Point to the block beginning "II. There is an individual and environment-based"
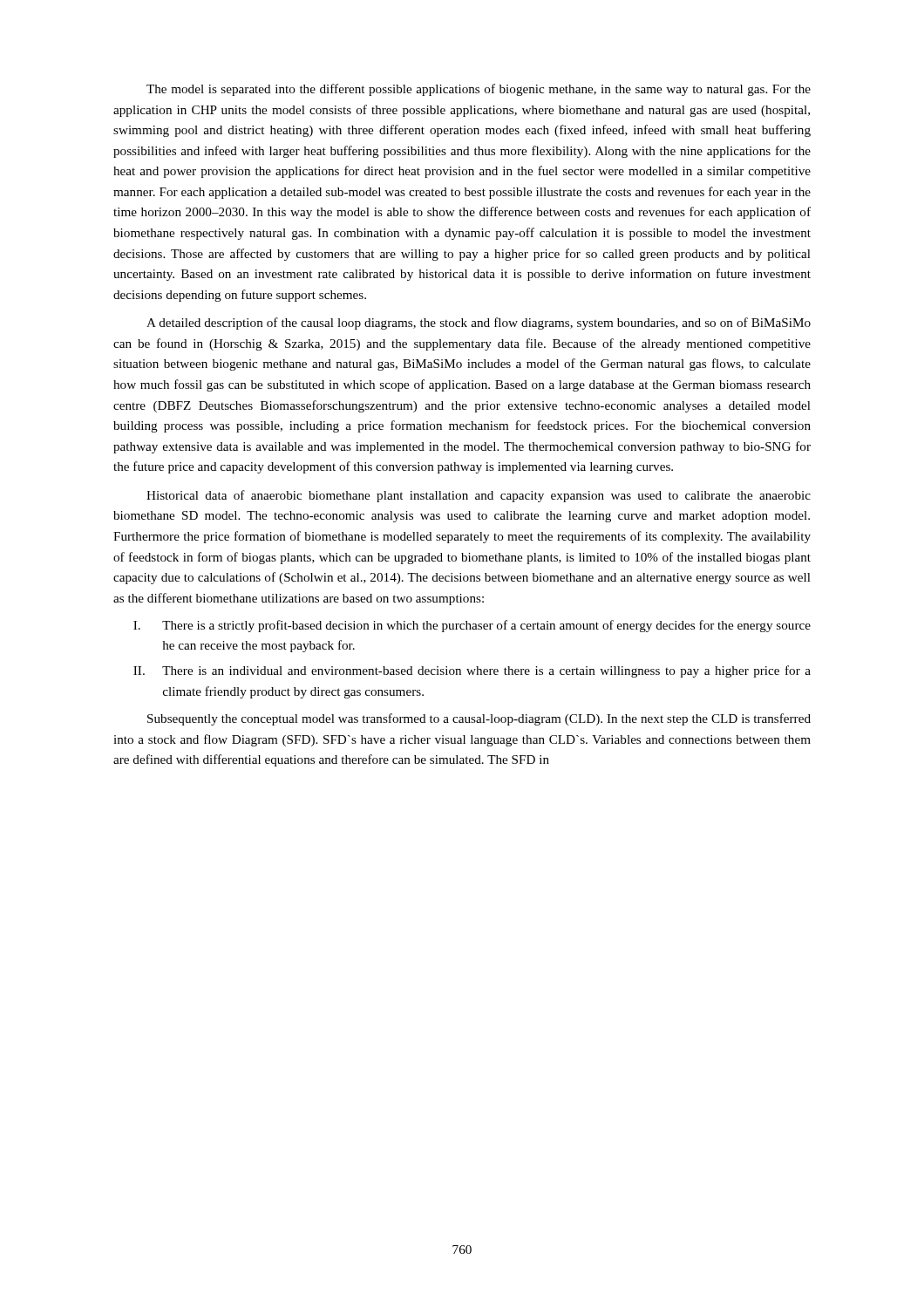Screen dimensions: 1308x924 pos(472,681)
